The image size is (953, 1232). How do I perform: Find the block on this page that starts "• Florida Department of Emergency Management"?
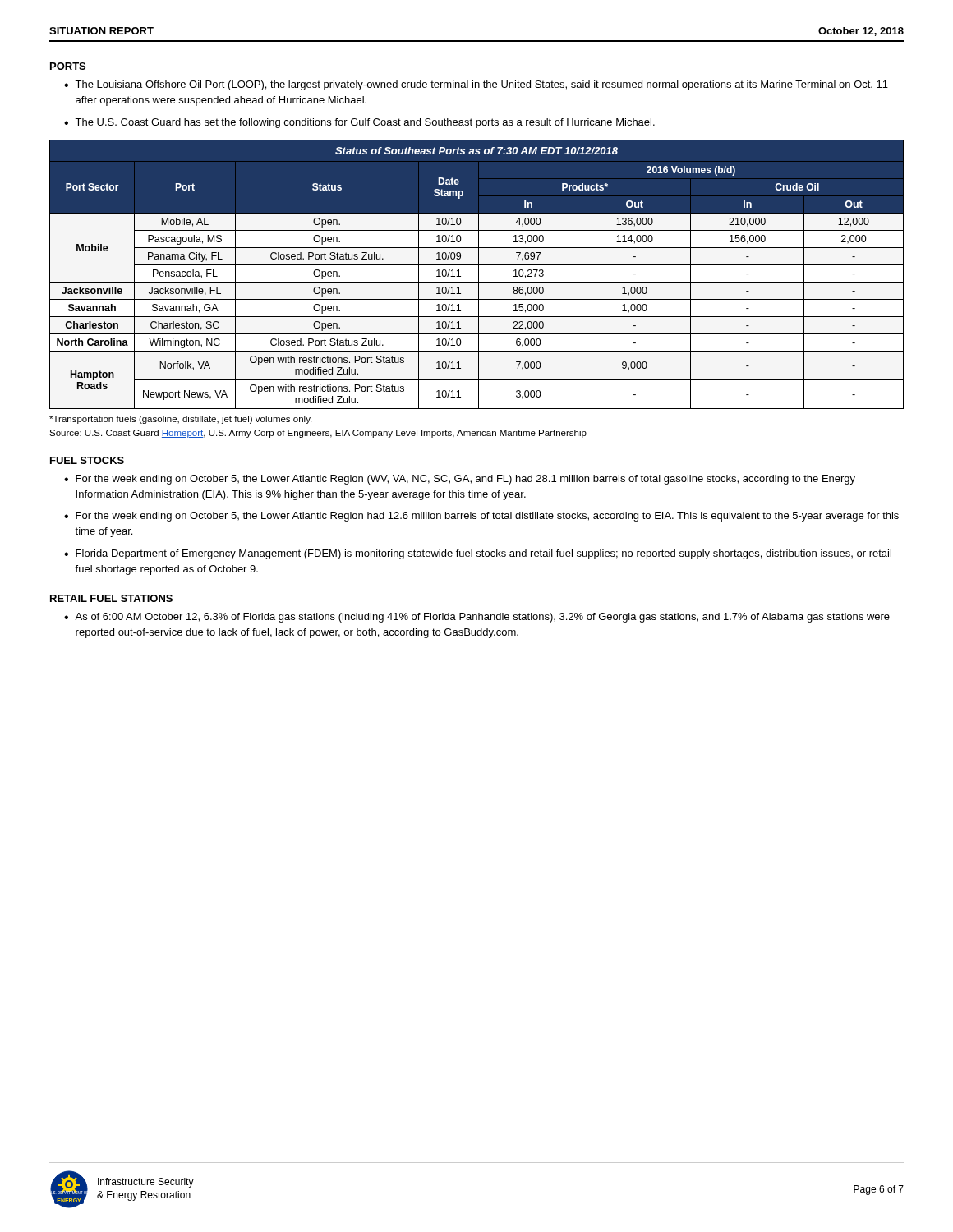click(x=484, y=562)
